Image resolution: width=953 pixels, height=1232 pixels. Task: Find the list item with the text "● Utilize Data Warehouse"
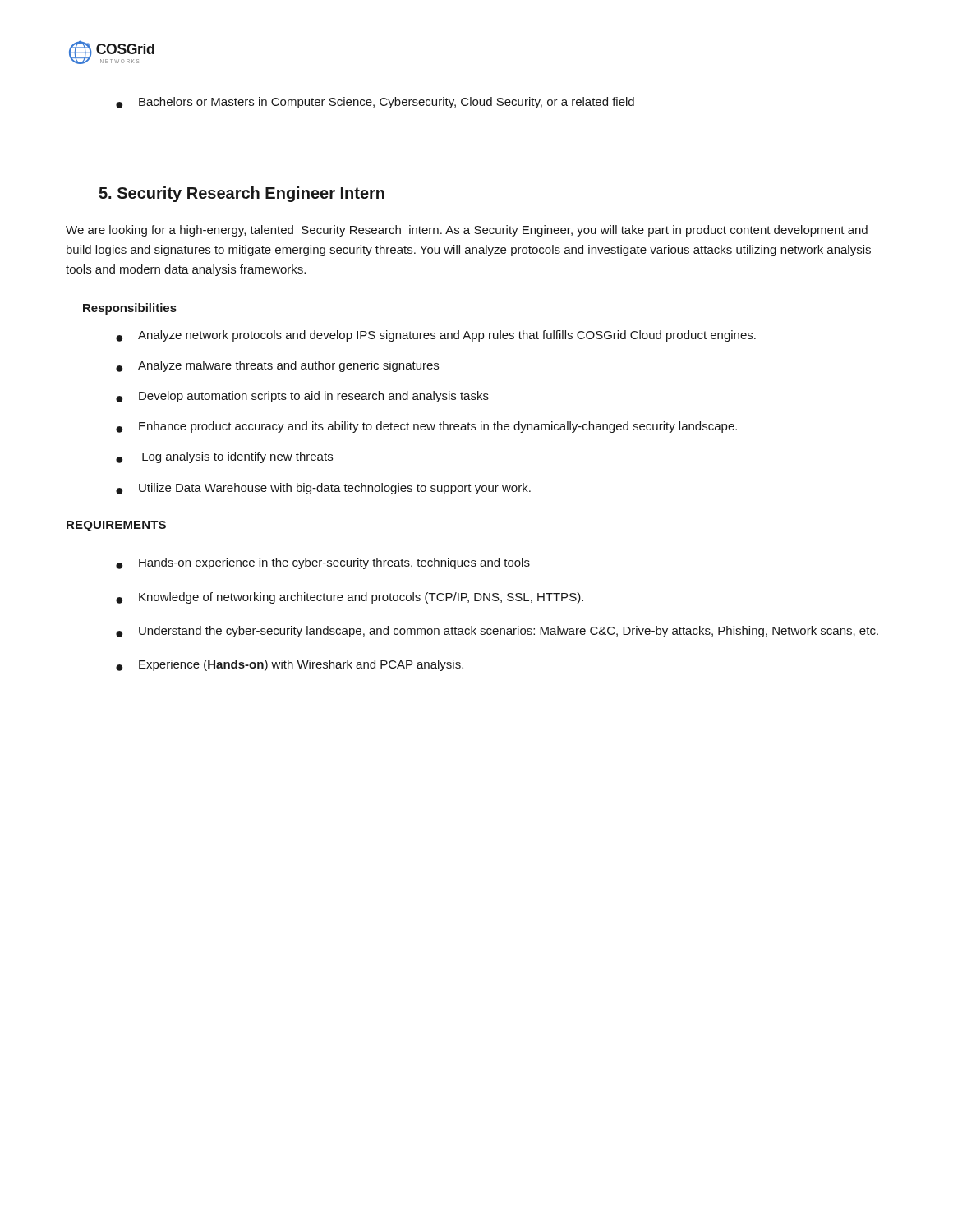[501, 490]
